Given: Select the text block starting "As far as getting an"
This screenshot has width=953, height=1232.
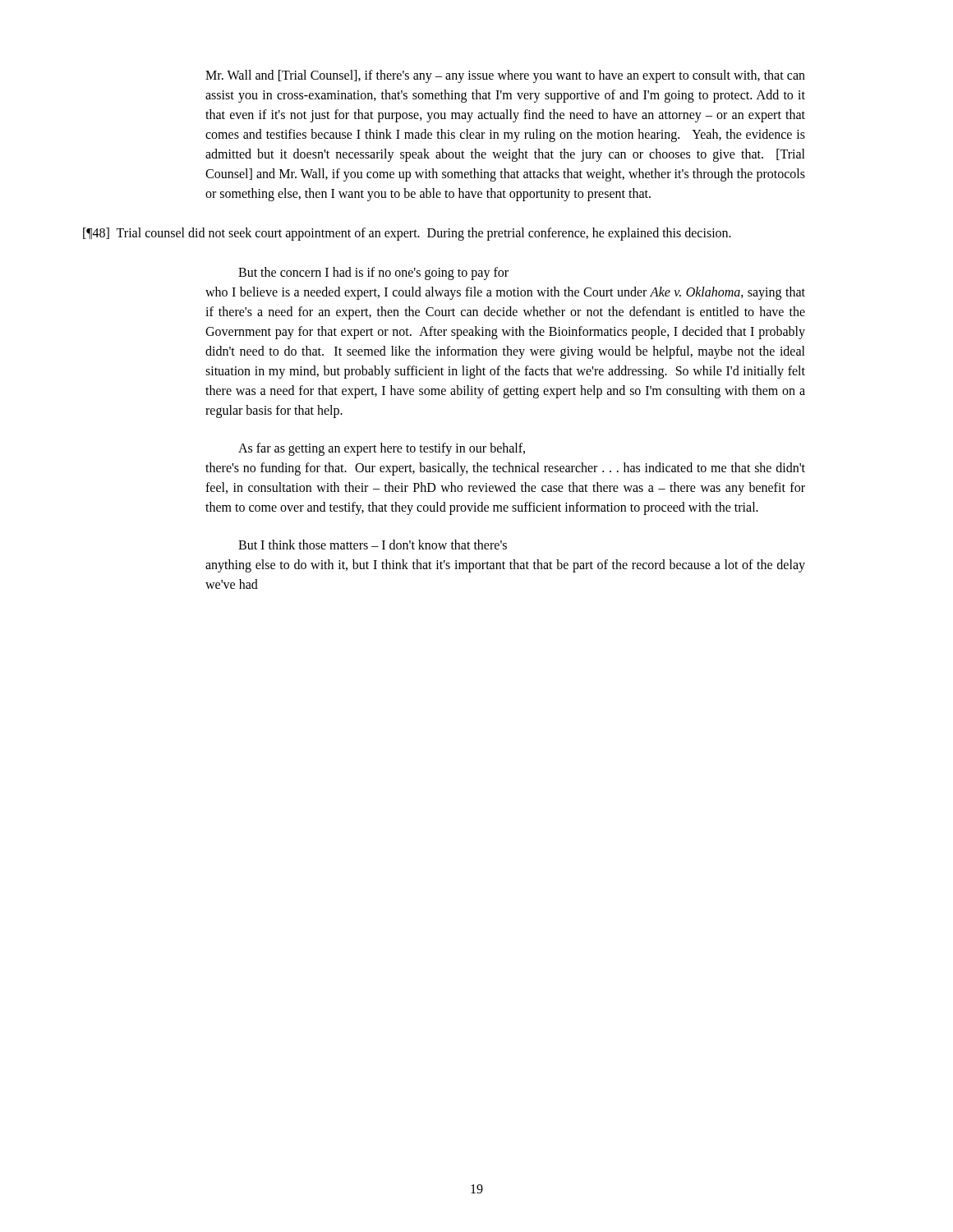Looking at the screenshot, I should pyautogui.click(x=505, y=476).
